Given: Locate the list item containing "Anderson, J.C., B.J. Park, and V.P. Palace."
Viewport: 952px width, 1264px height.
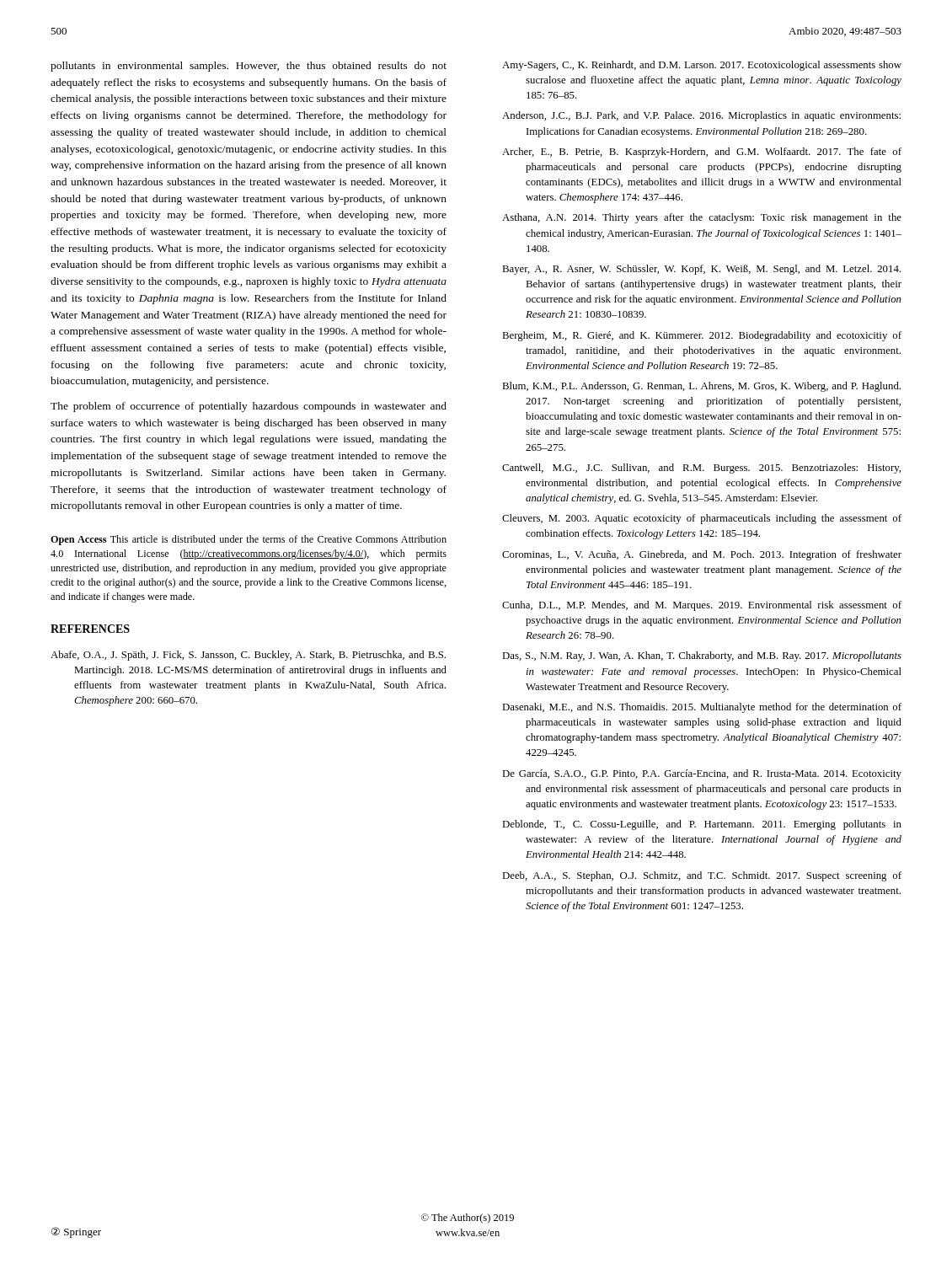Looking at the screenshot, I should coord(702,123).
